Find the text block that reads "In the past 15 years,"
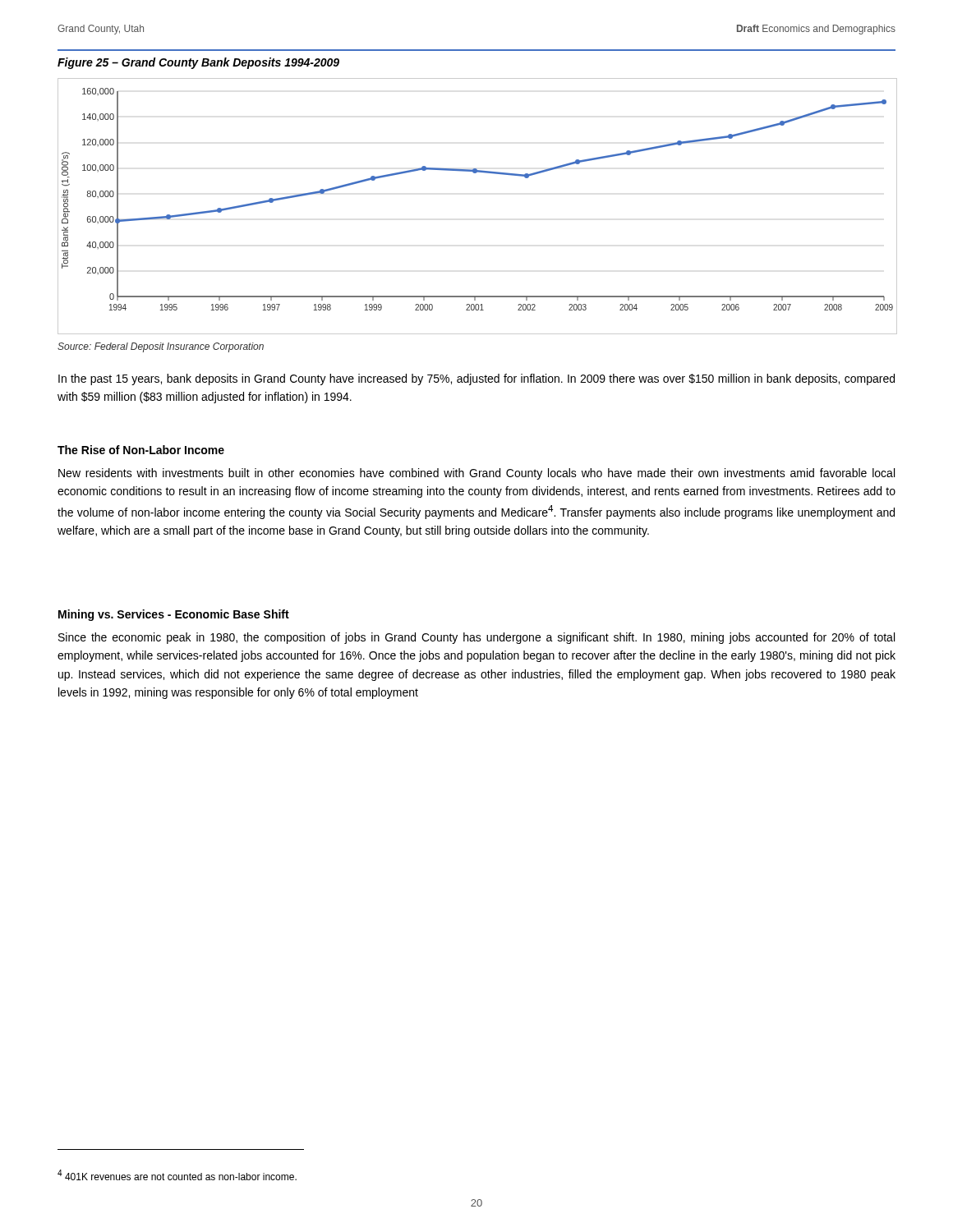Viewport: 953px width, 1232px height. [x=476, y=388]
